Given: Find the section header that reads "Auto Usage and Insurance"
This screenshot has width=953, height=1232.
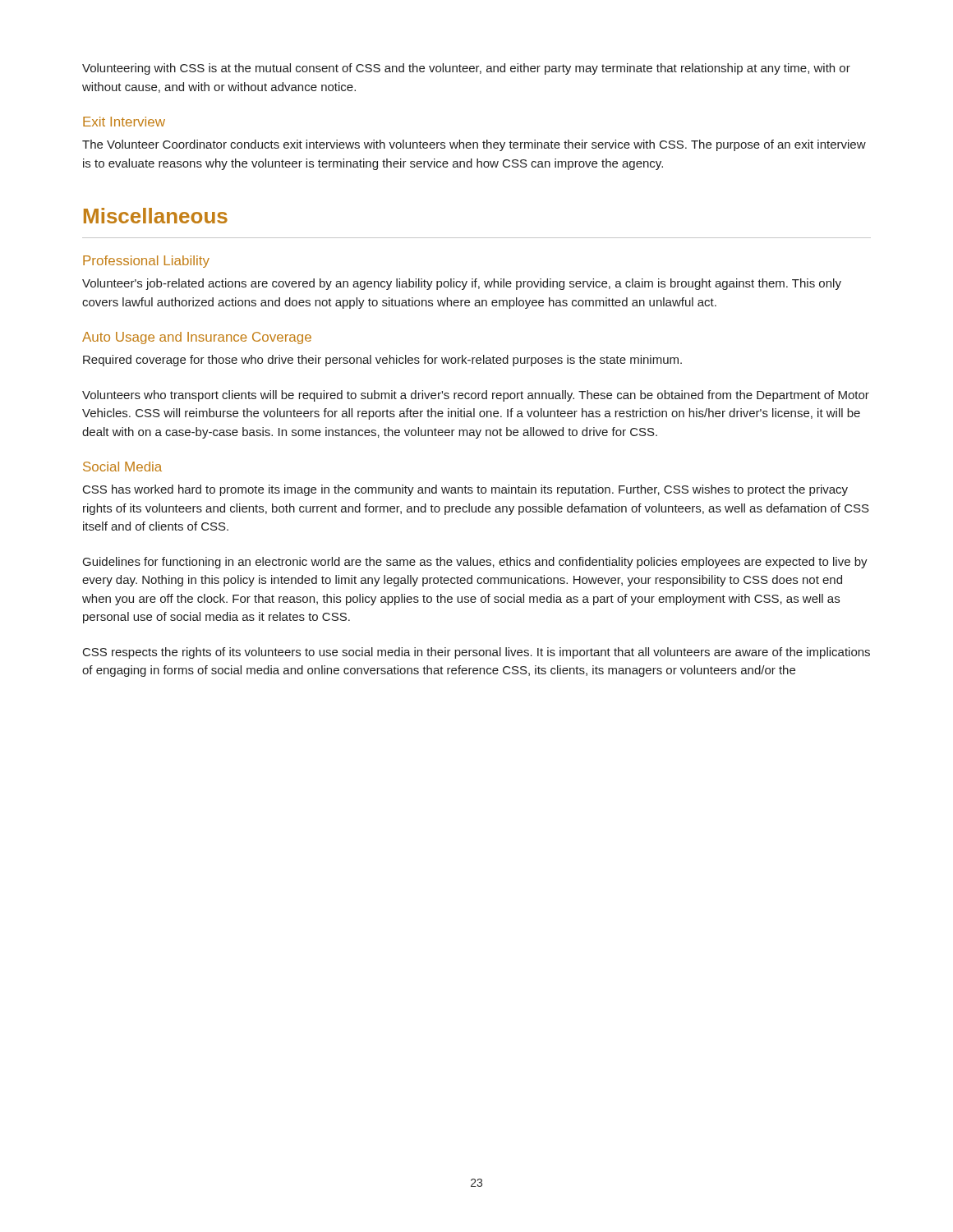Looking at the screenshot, I should [x=197, y=338].
